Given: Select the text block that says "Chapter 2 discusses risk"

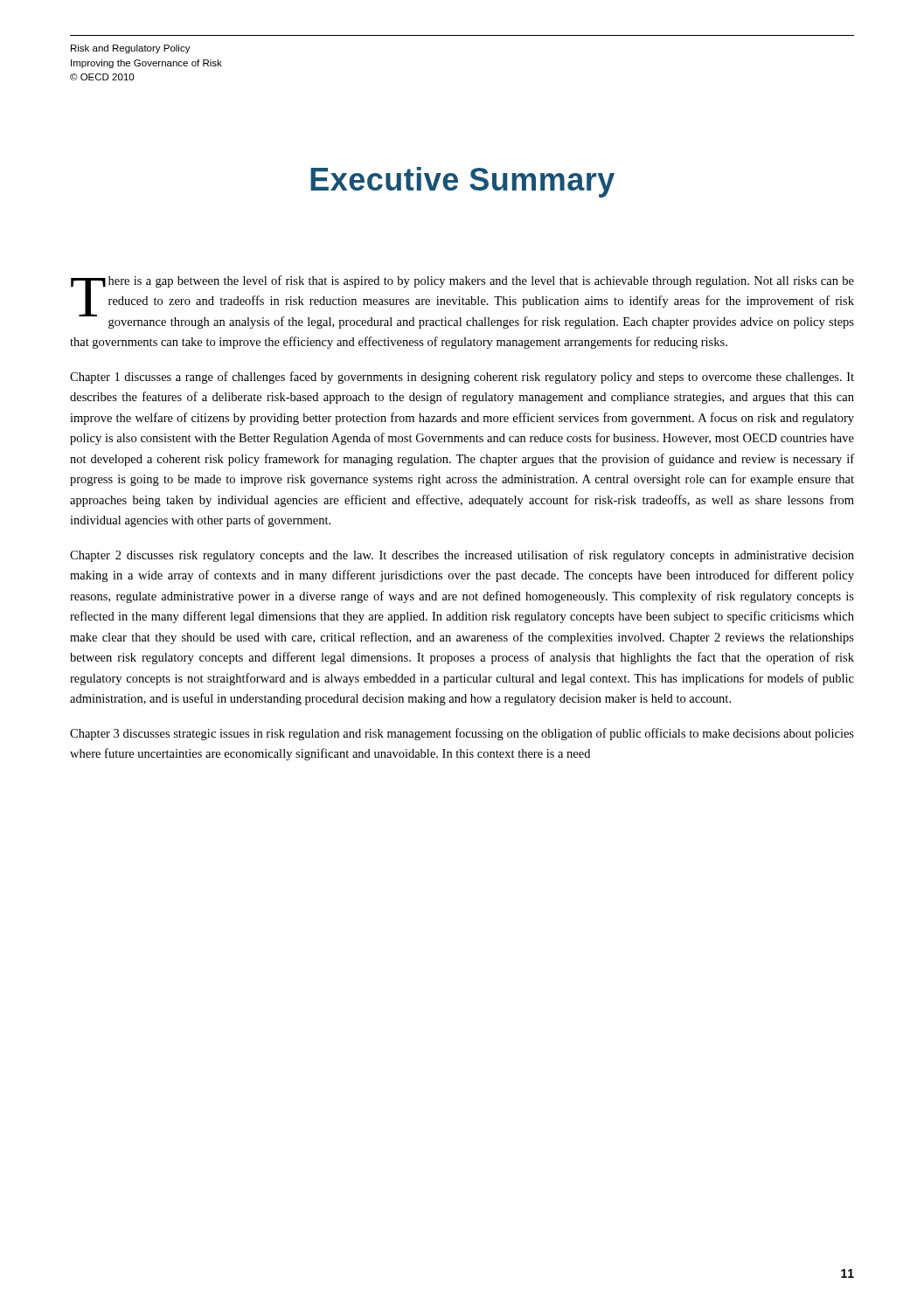Looking at the screenshot, I should (462, 627).
